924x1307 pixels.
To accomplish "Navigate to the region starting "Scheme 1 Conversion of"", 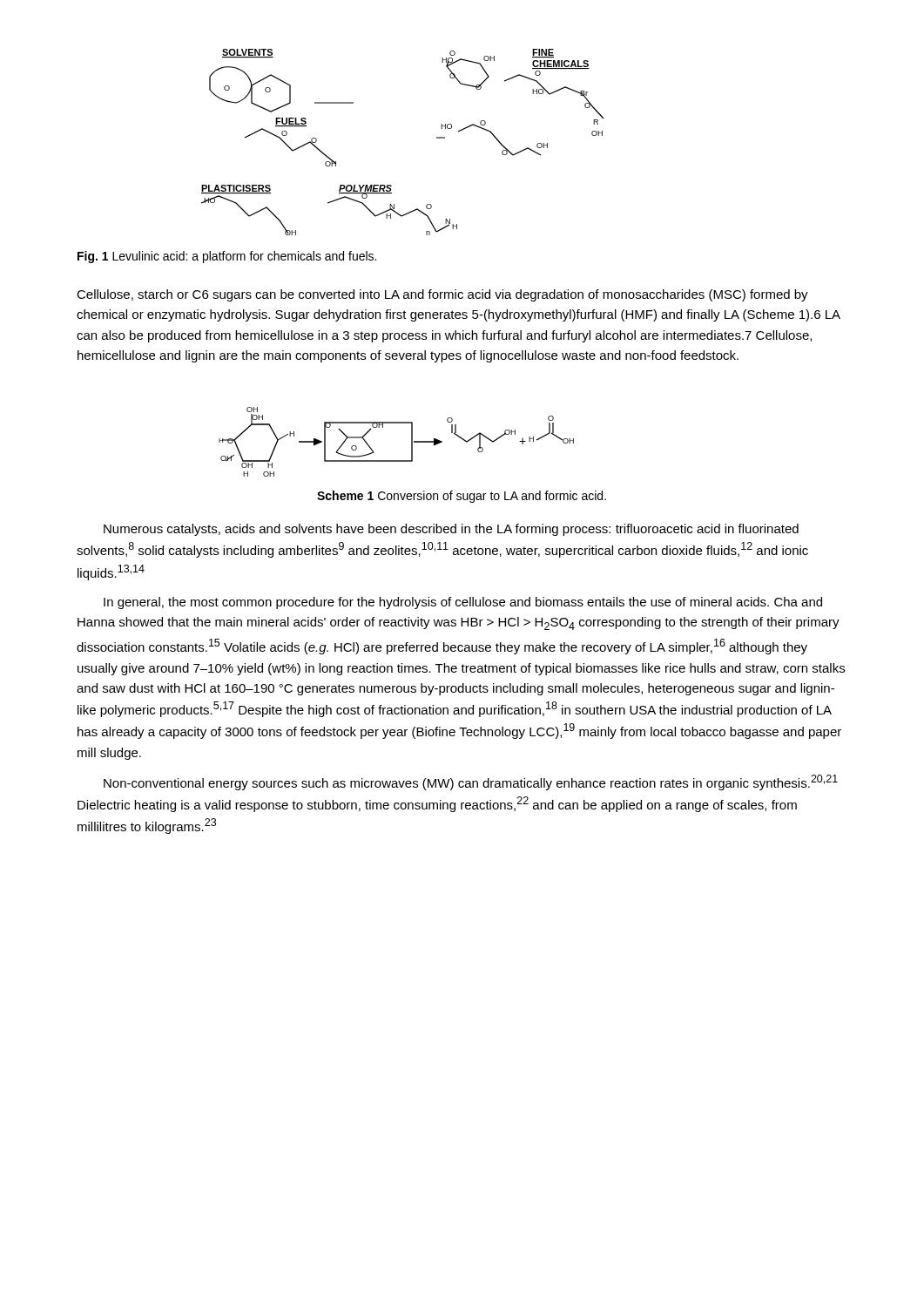I will click(x=462, y=496).
